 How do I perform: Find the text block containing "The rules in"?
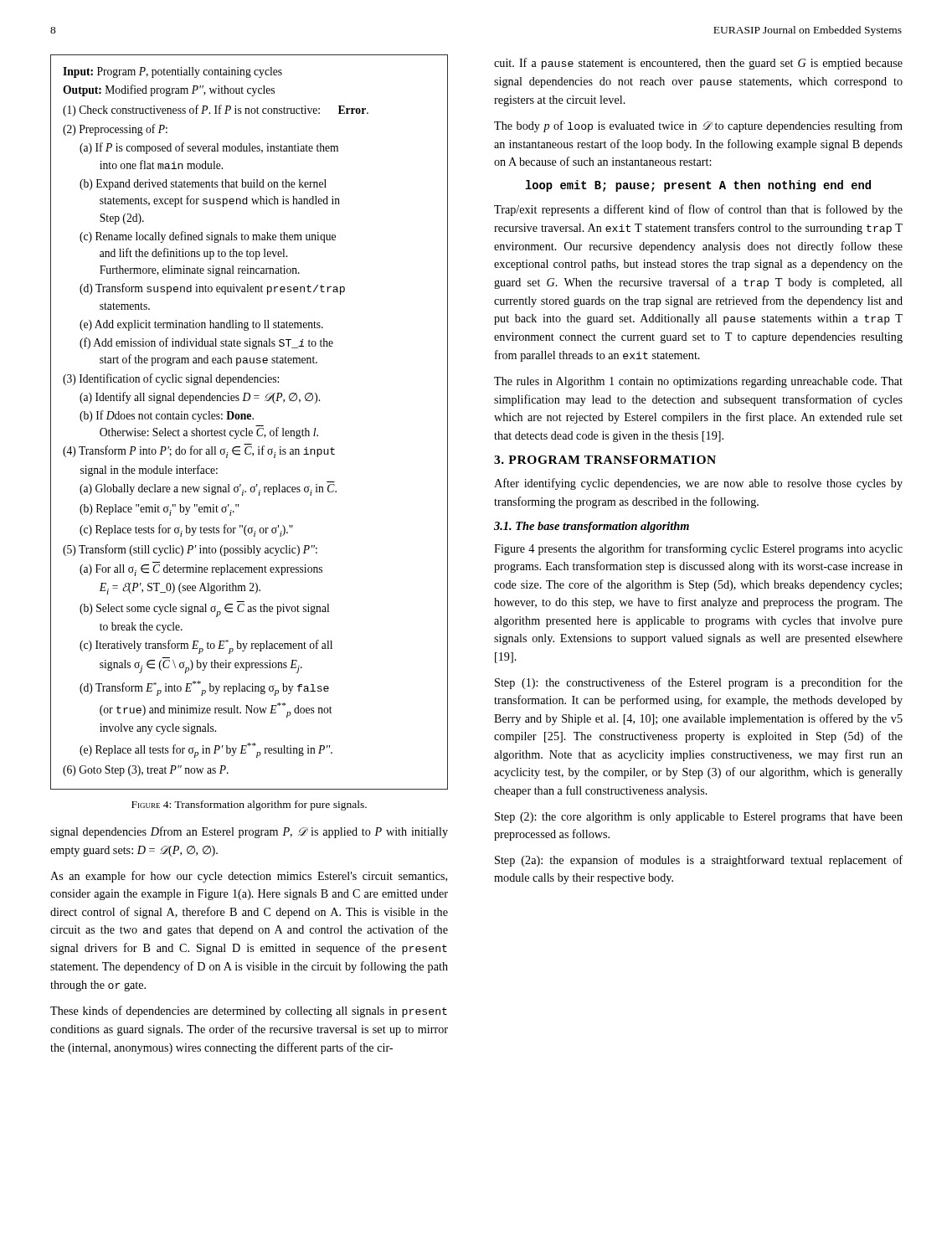(698, 408)
